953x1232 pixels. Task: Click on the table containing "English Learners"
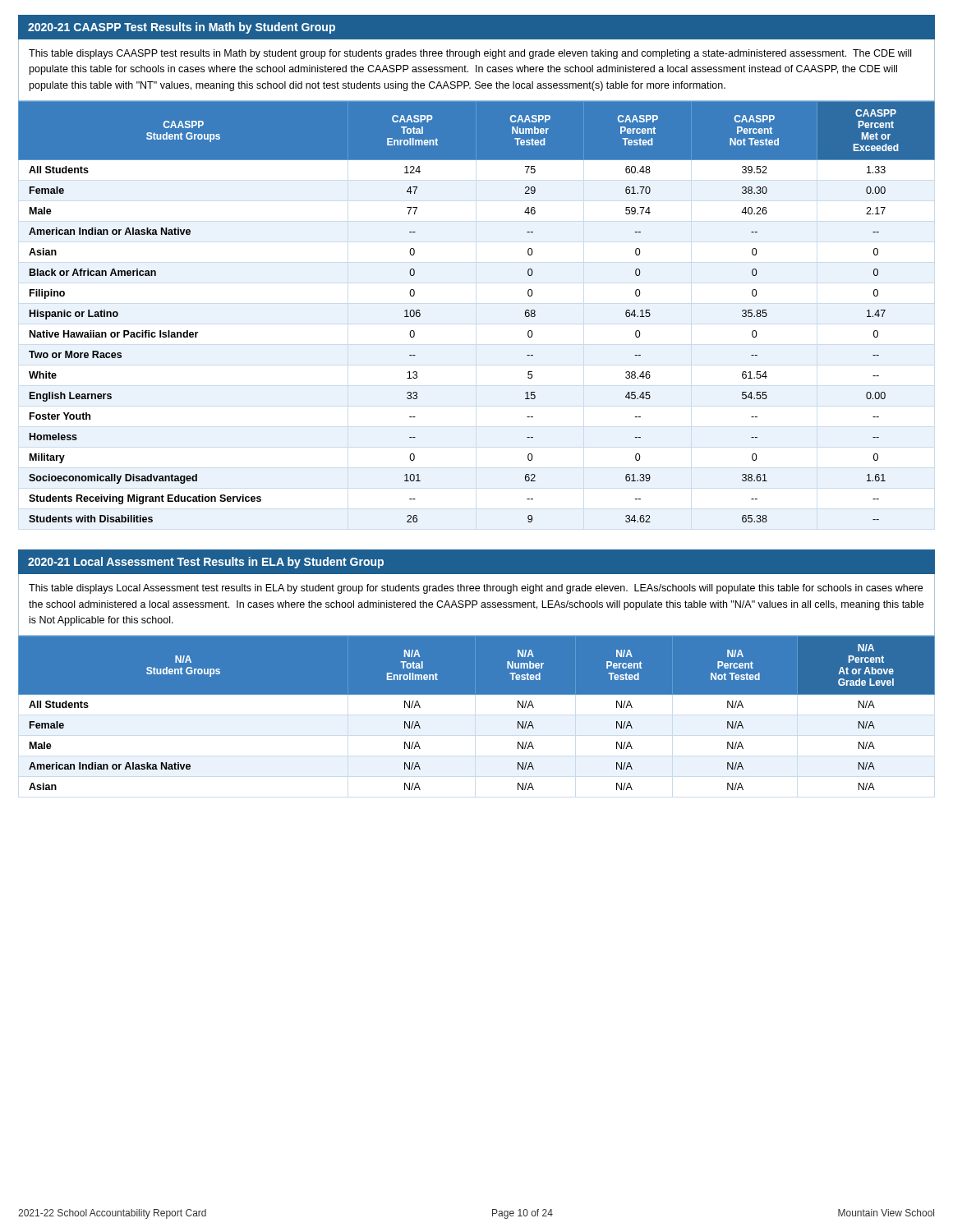point(476,316)
